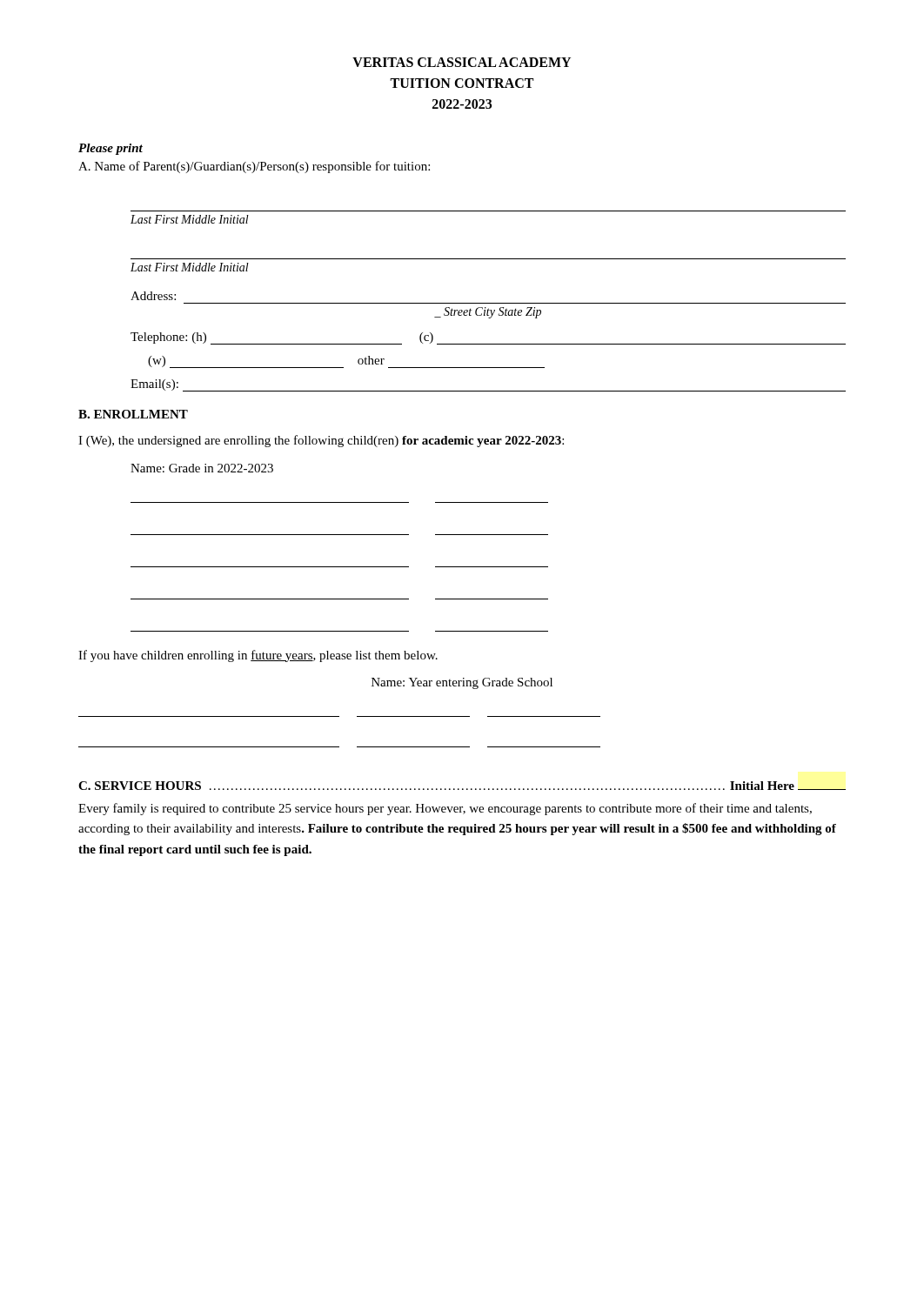Where is the title that starts "VERITAS CLASSICAL ACADEMY"?
The height and width of the screenshot is (1305, 924).
(462, 84)
